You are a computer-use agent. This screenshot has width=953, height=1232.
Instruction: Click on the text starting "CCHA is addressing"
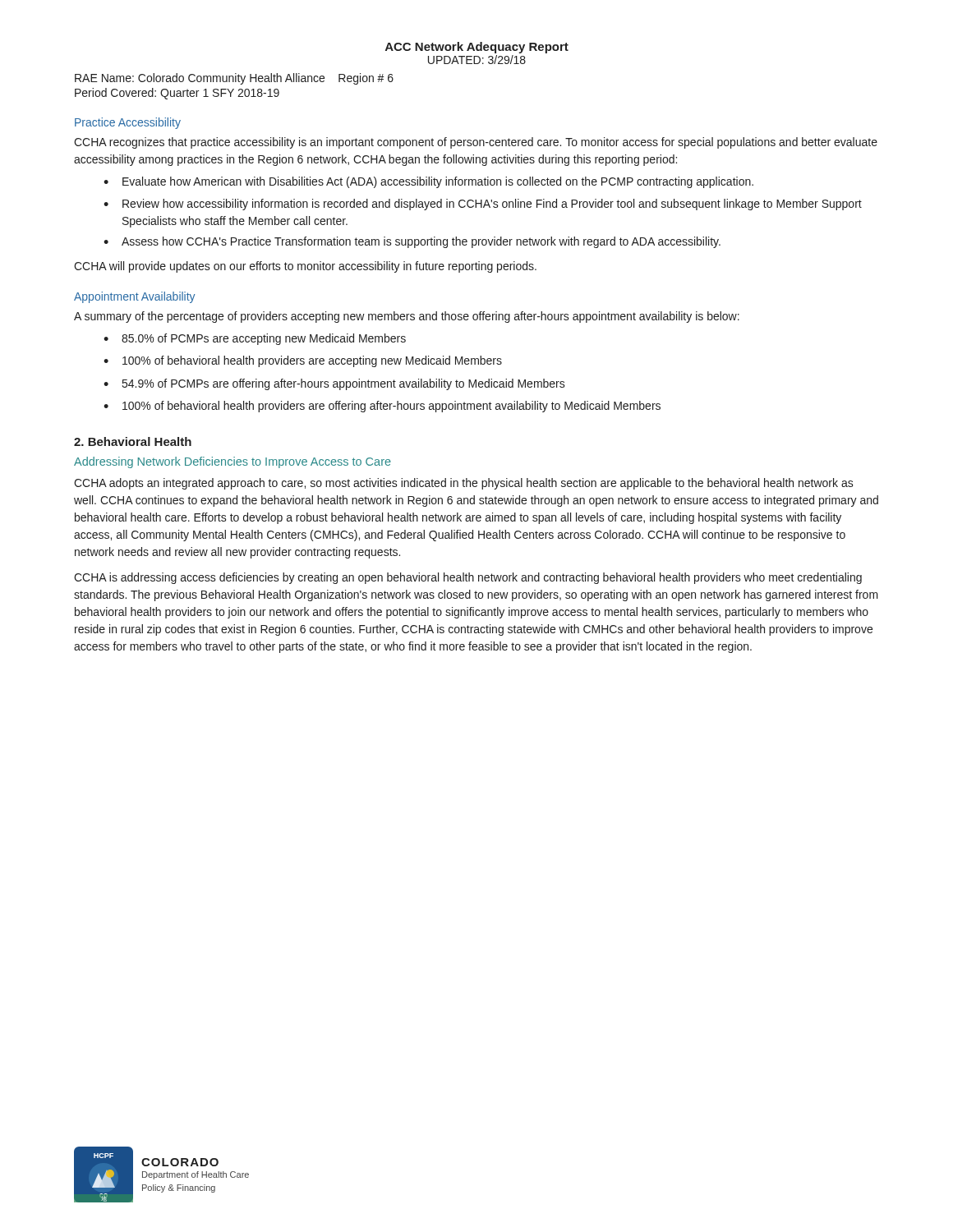[x=476, y=612]
